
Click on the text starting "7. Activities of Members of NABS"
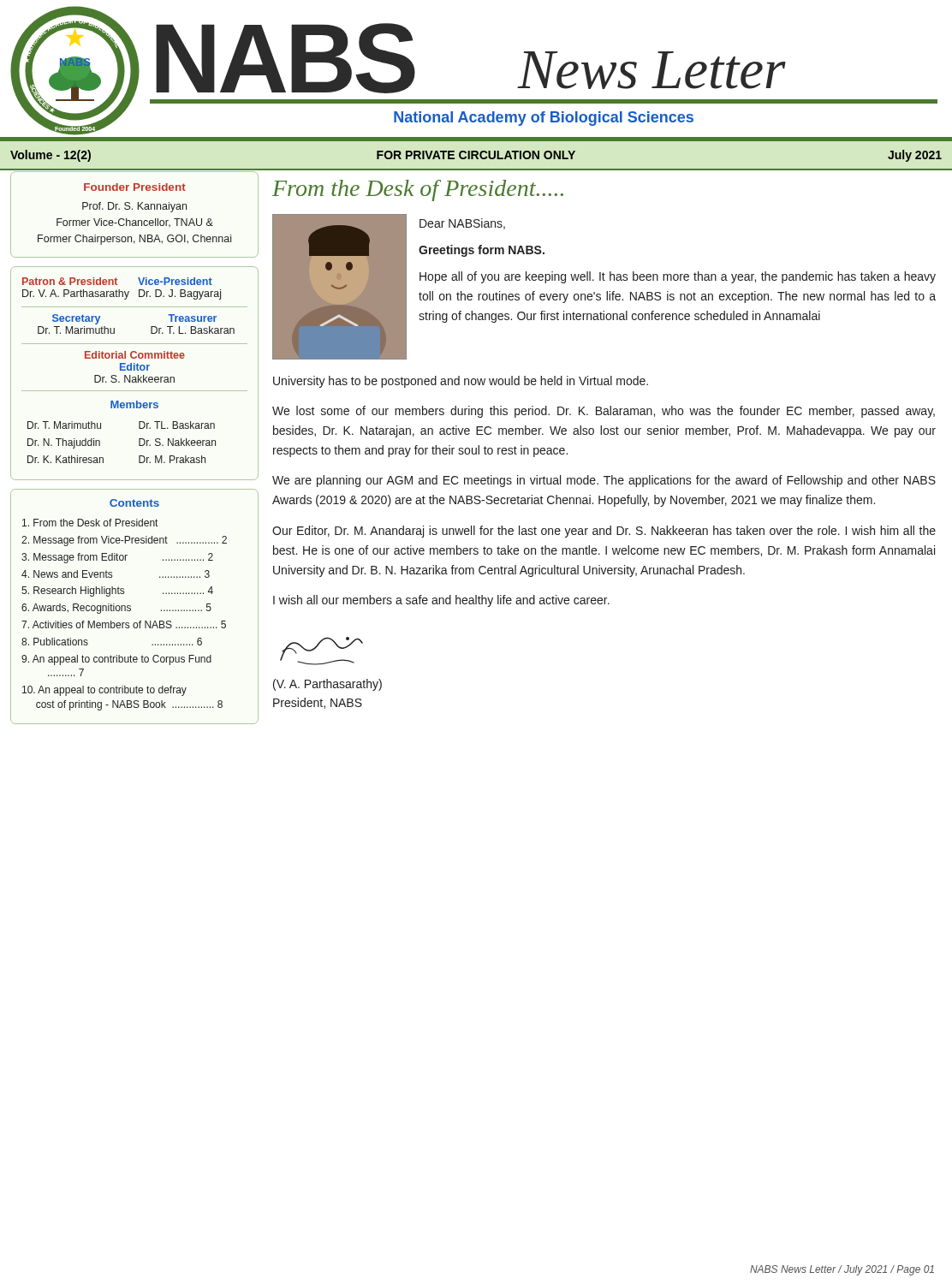point(124,625)
